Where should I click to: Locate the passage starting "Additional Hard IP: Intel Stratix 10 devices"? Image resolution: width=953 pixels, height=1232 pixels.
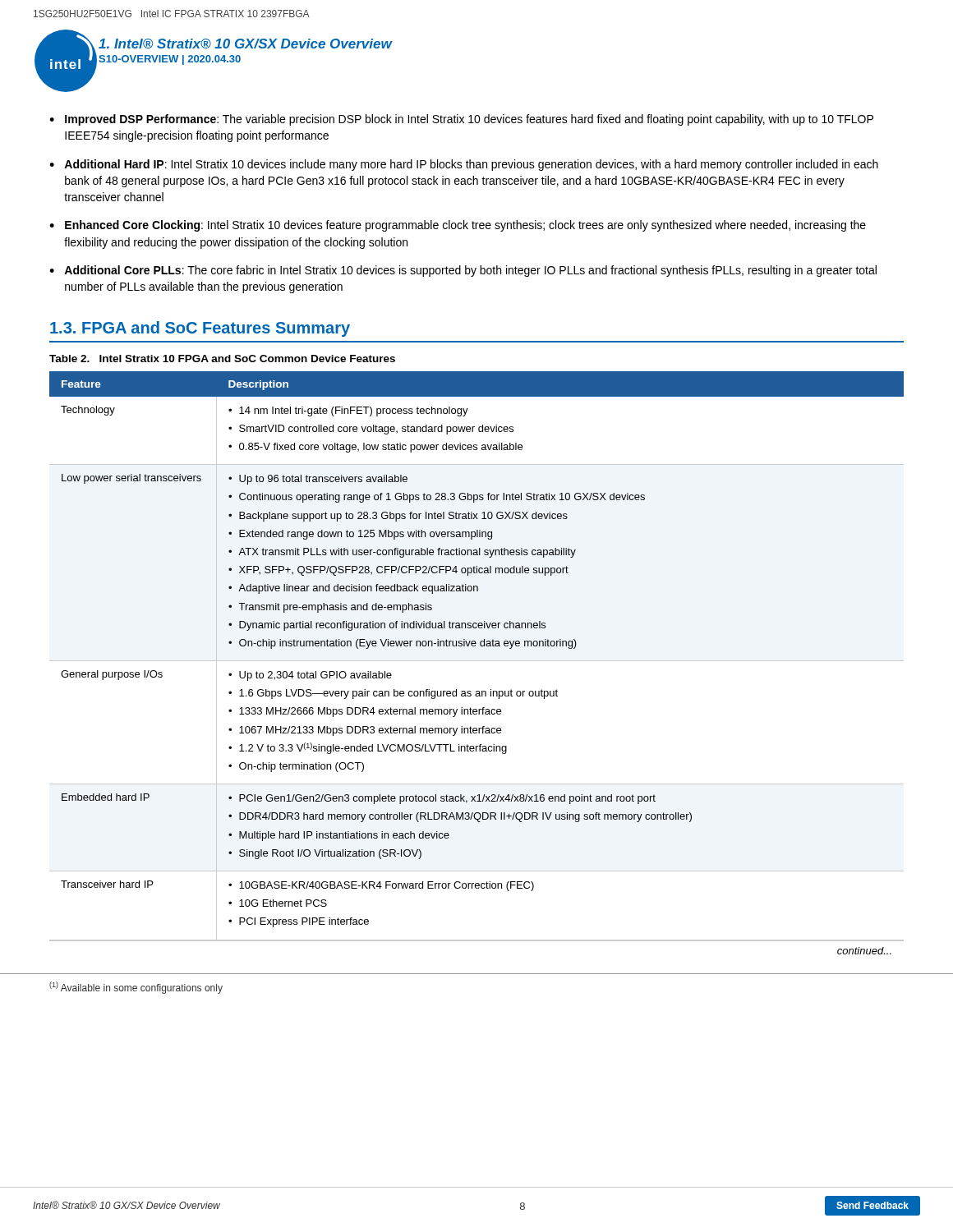coord(484,181)
